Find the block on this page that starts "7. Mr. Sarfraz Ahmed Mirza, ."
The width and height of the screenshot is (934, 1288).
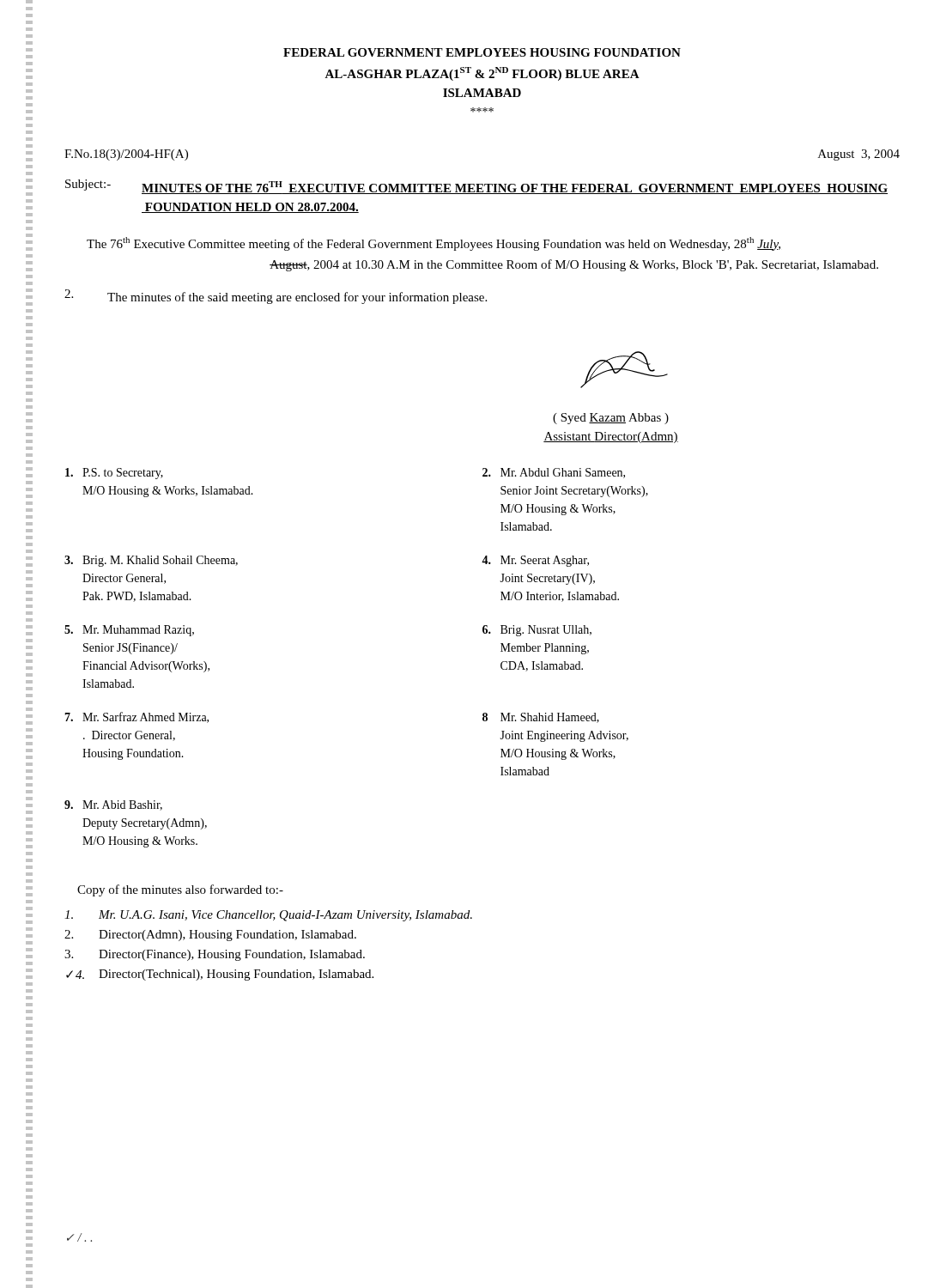click(x=137, y=735)
